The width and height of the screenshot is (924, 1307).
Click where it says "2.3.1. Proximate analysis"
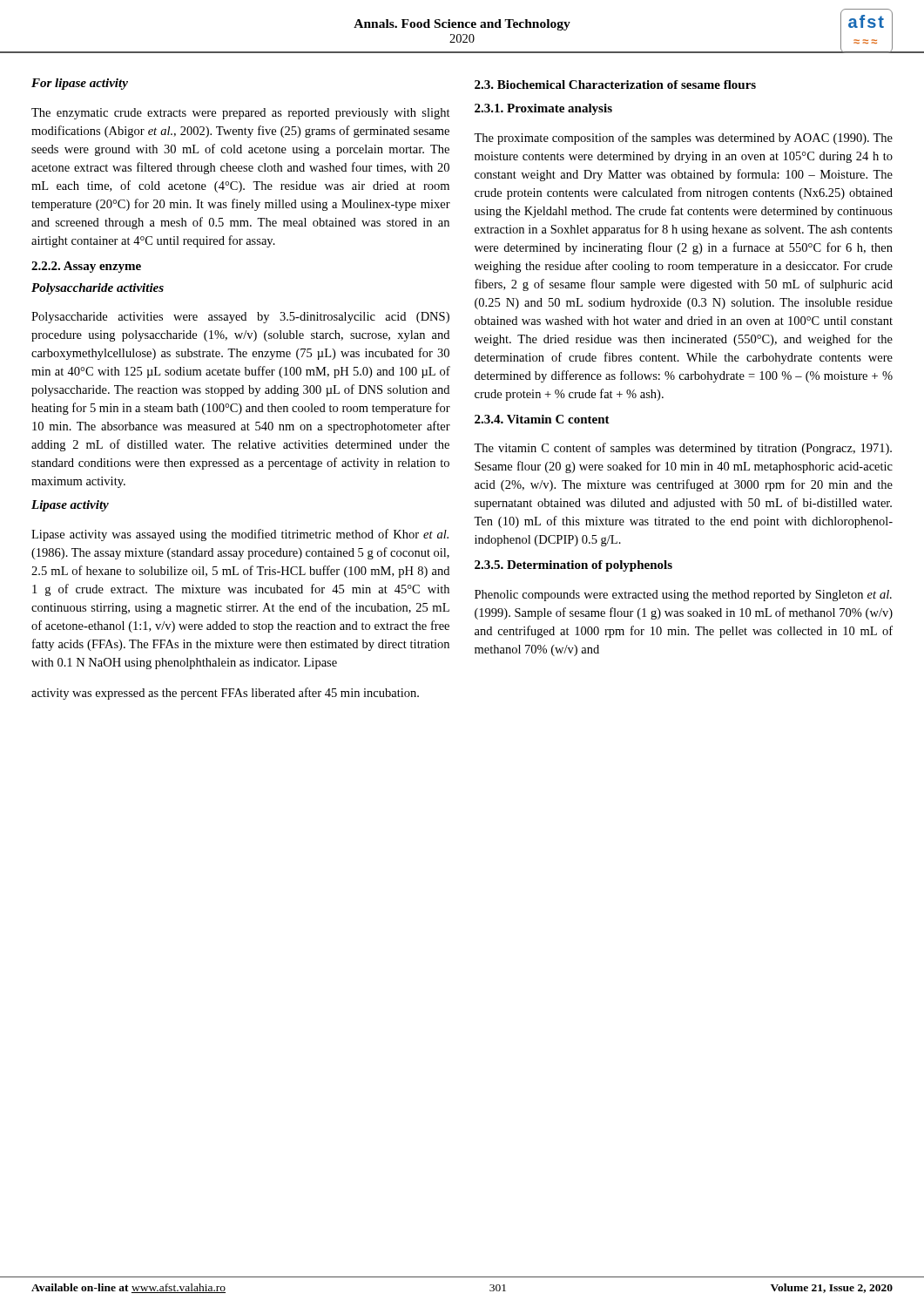(543, 109)
